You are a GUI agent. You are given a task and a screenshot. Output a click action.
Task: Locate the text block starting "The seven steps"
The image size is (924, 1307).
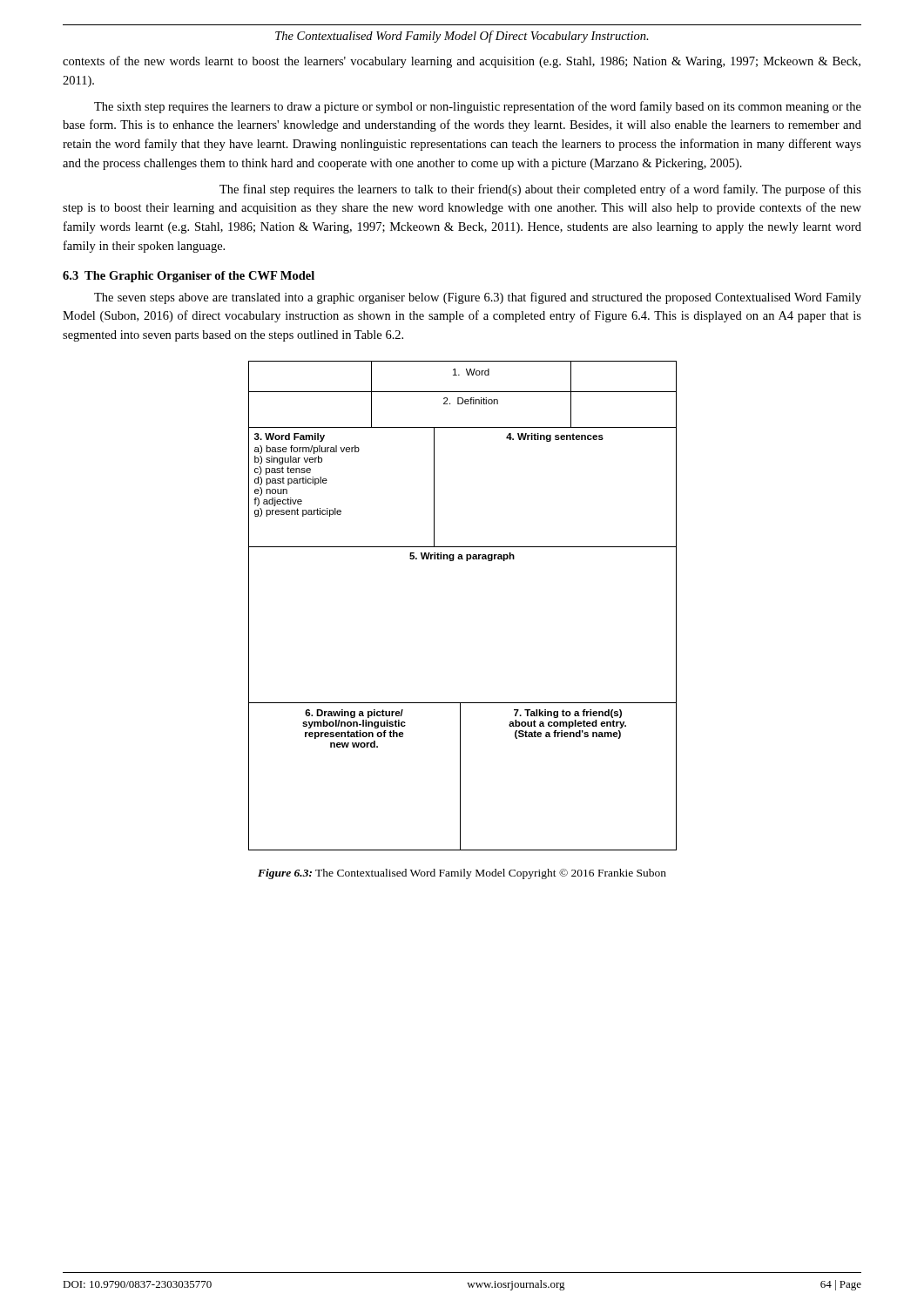coord(462,316)
